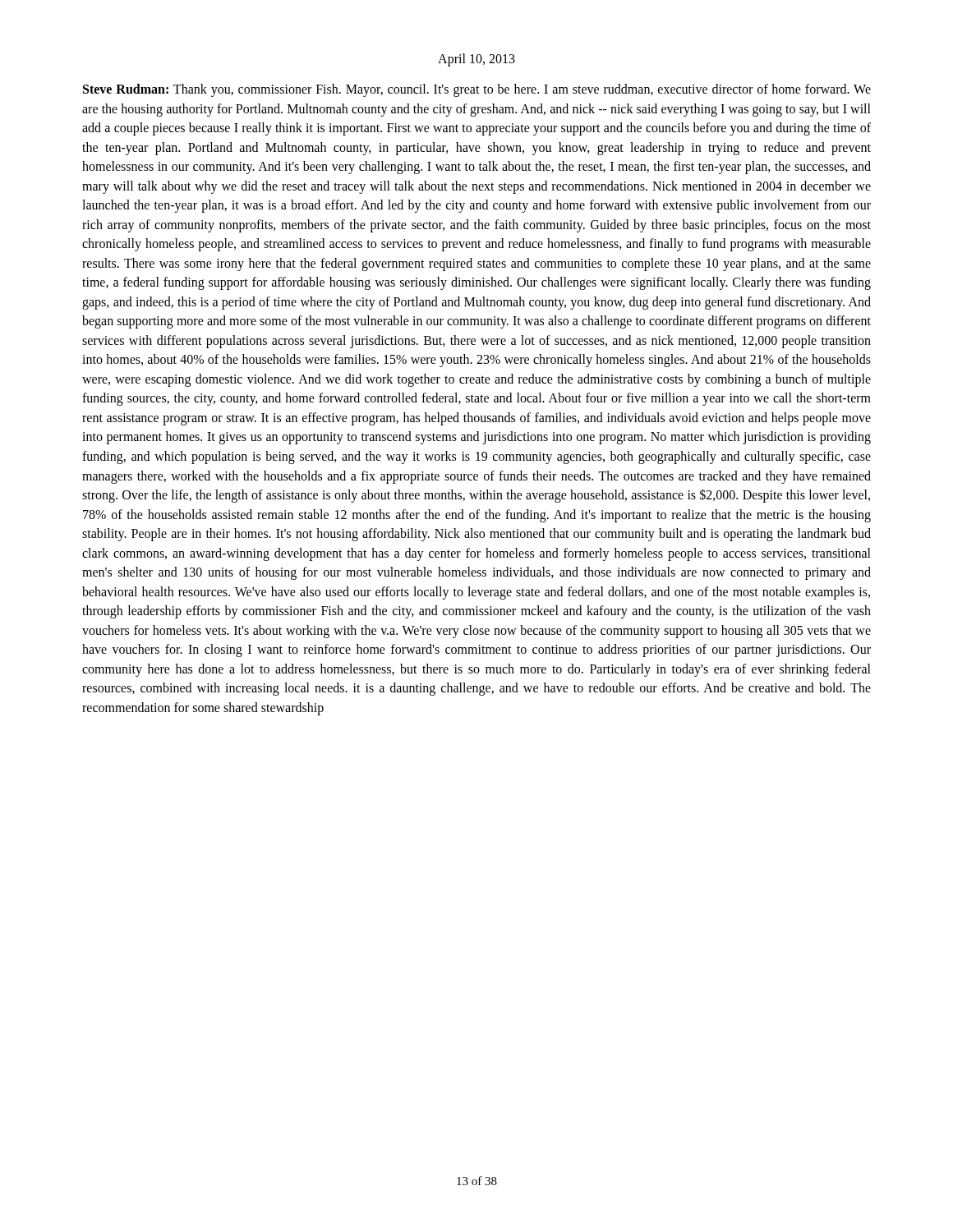Select the text block that says "Steve Rudman: Thank you, commissioner Fish."
The height and width of the screenshot is (1232, 953).
click(x=476, y=398)
